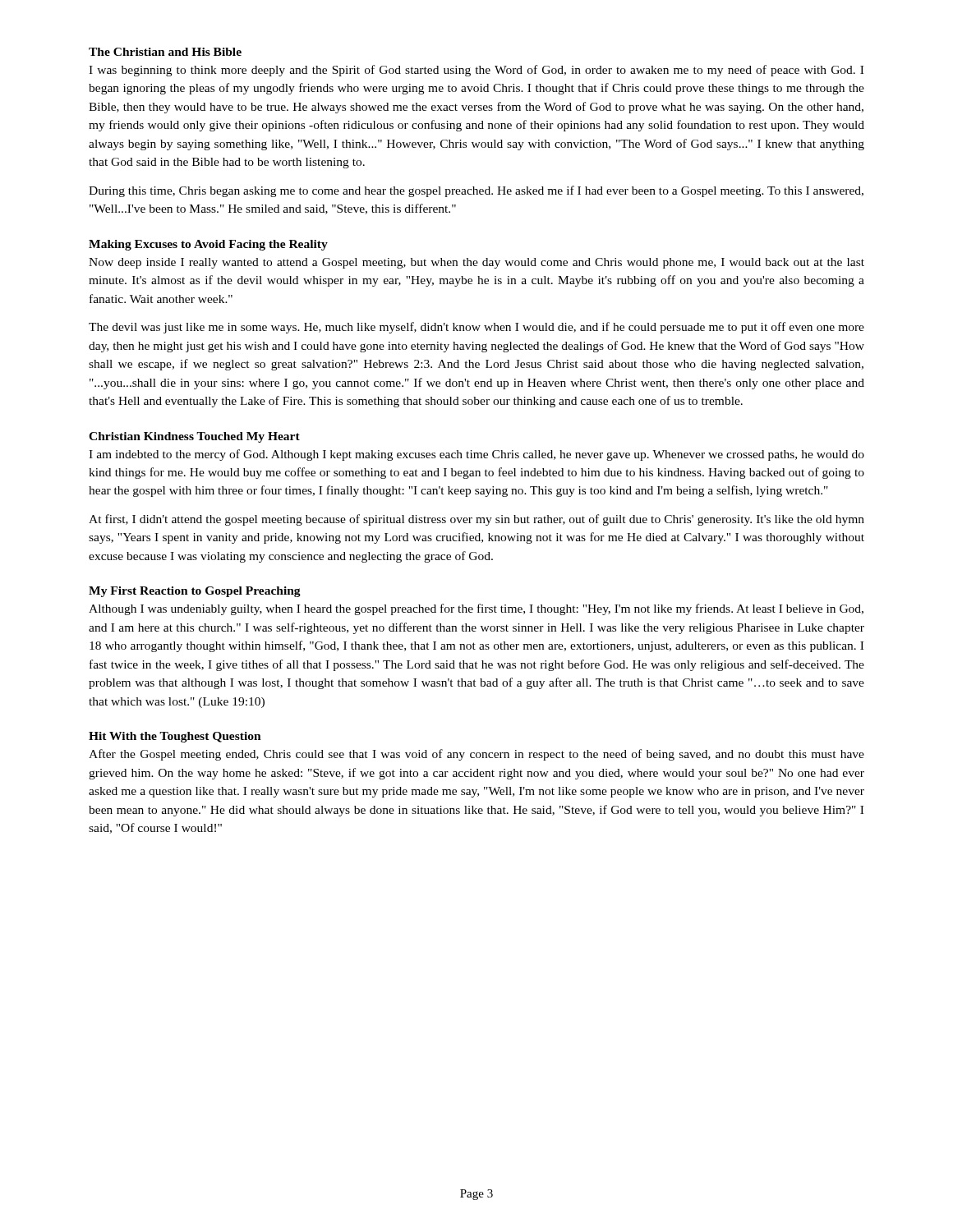Where is the passage that starts "Now deep inside I really wanted"?
The image size is (953, 1232).
(x=476, y=280)
